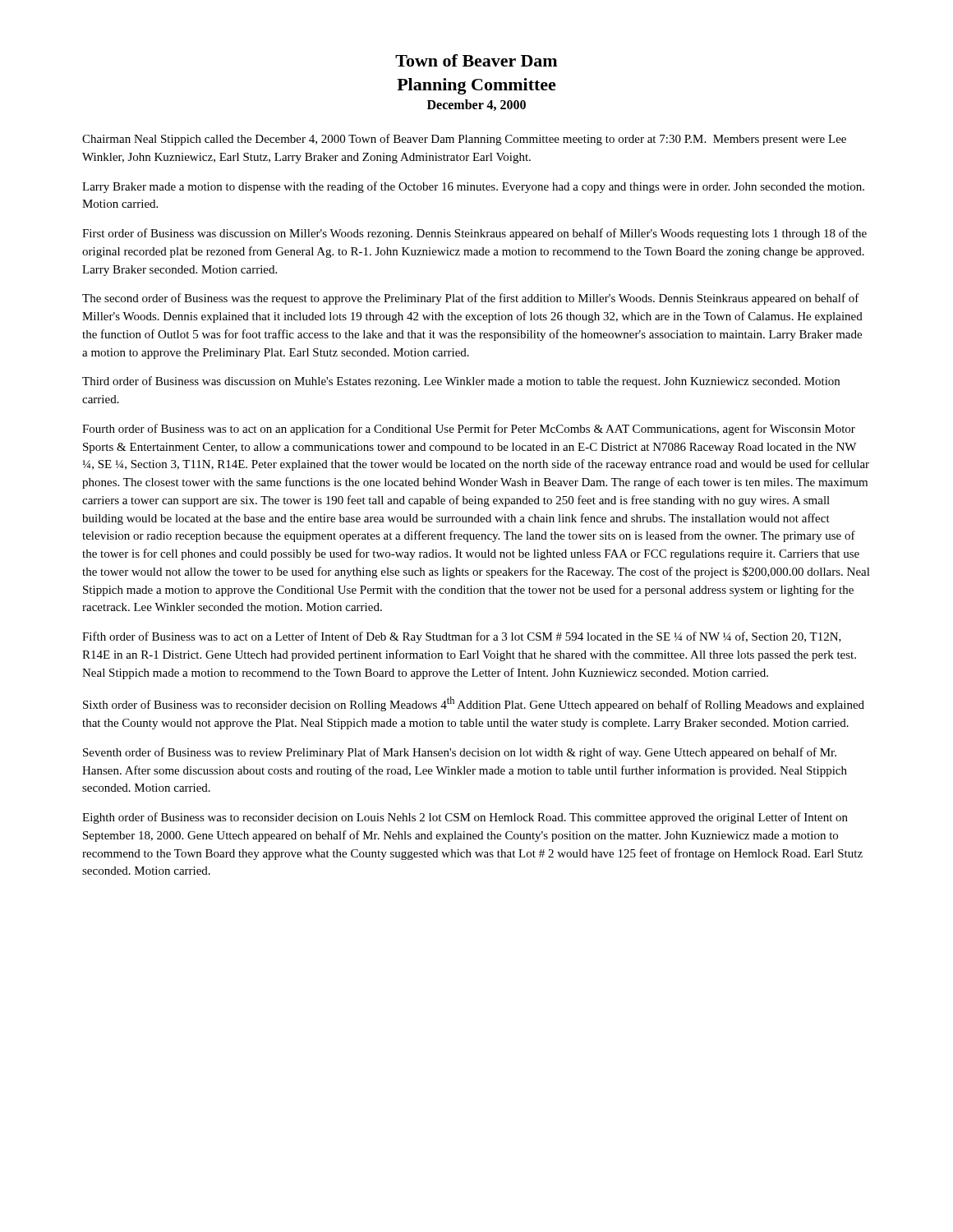Screen dimensions: 1232x953
Task: Where is the passage that starts "Third order of Business was discussion on Muhle's"?
Action: (x=461, y=390)
